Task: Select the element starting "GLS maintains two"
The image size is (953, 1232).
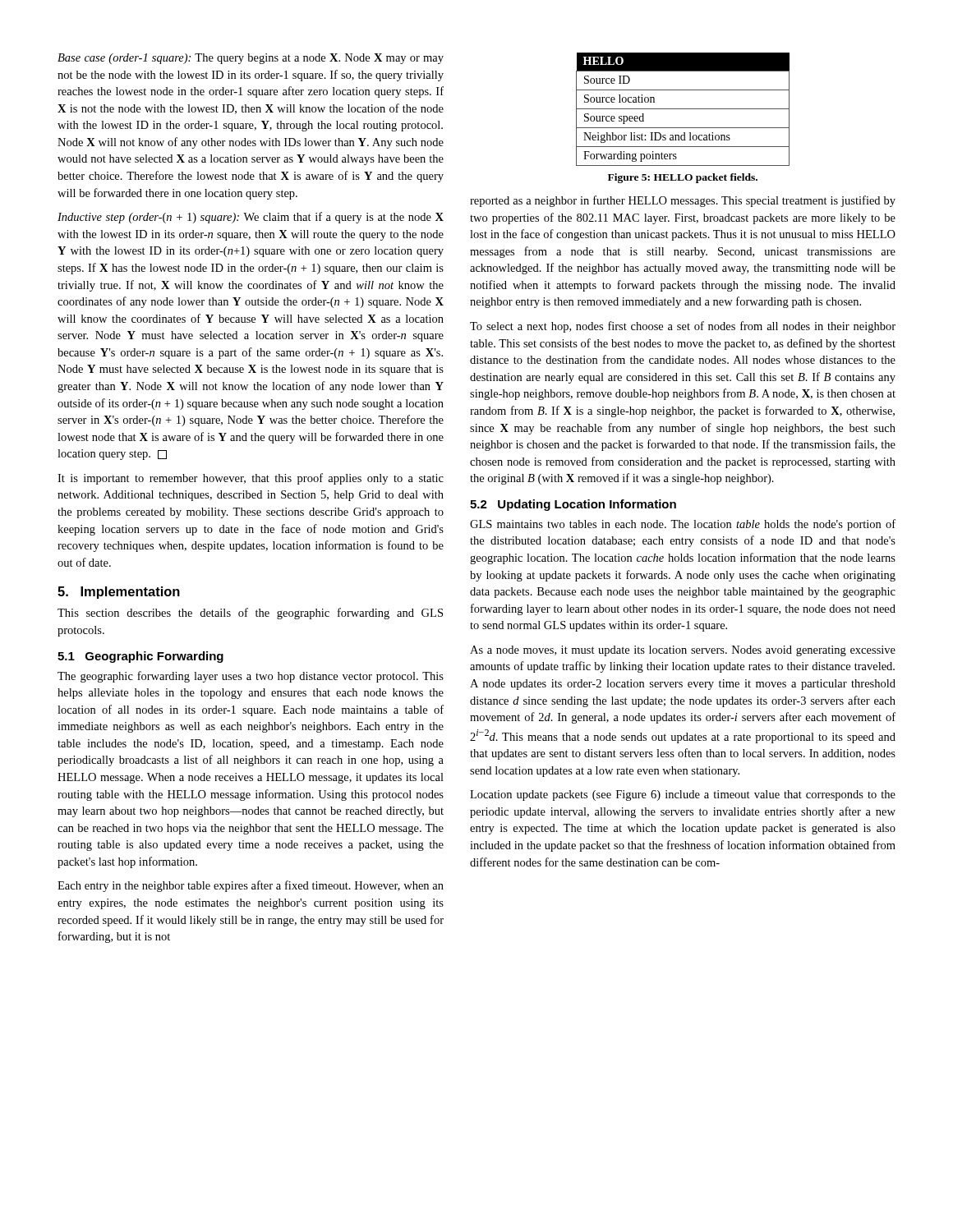Action: [x=683, y=575]
